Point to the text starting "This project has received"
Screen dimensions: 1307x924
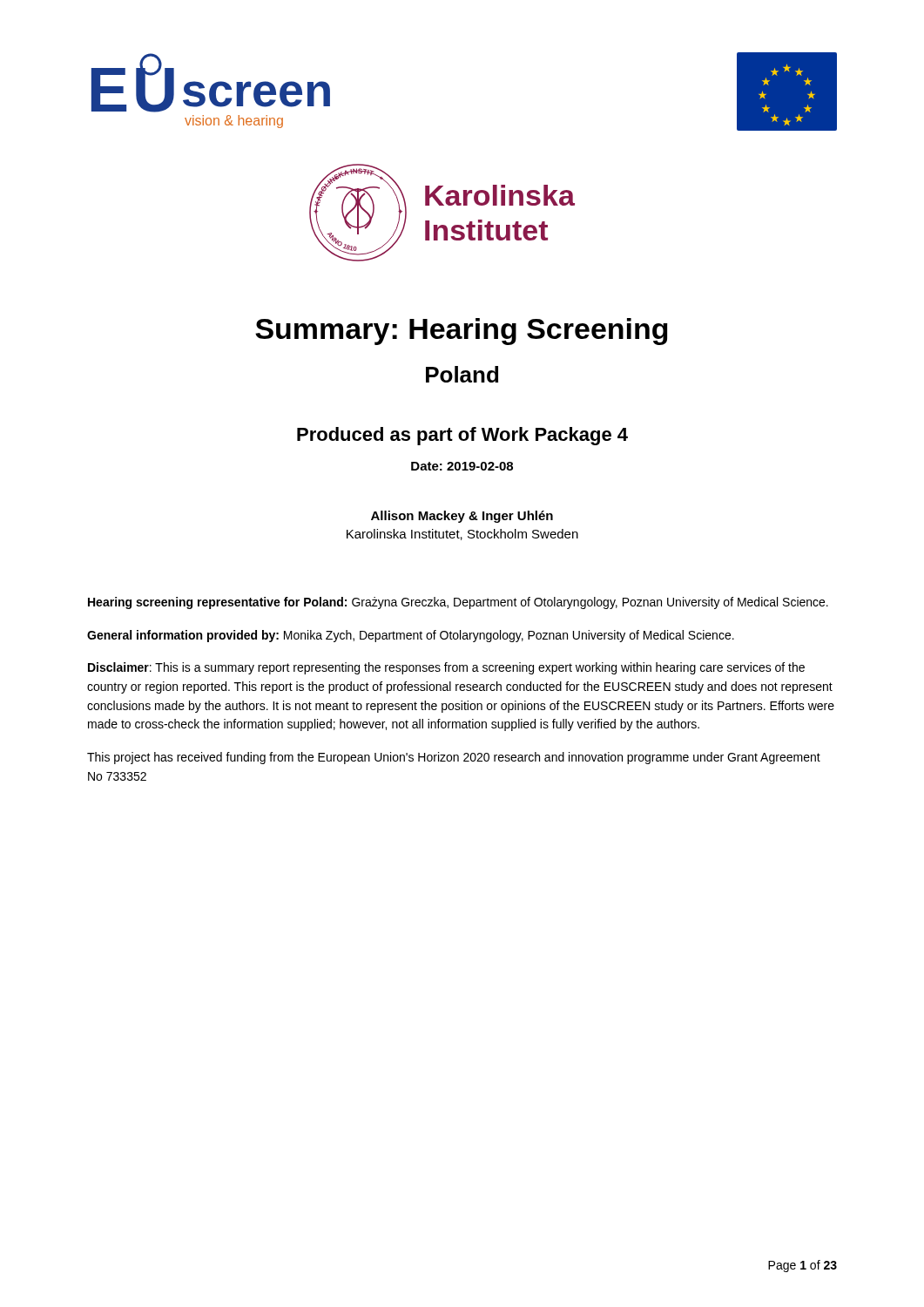(x=462, y=768)
